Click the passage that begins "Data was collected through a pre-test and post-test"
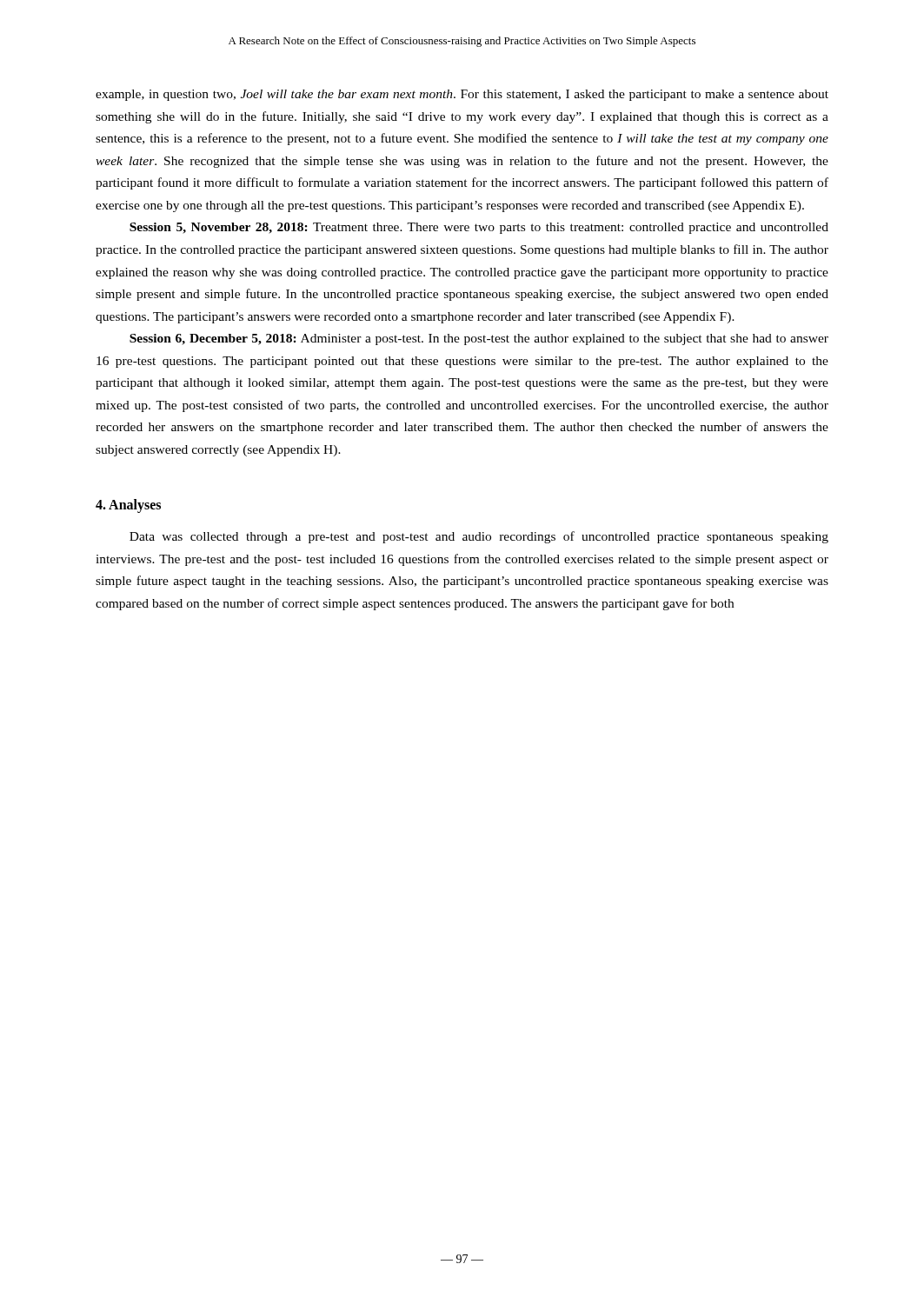Viewport: 924px width, 1304px height. [462, 569]
